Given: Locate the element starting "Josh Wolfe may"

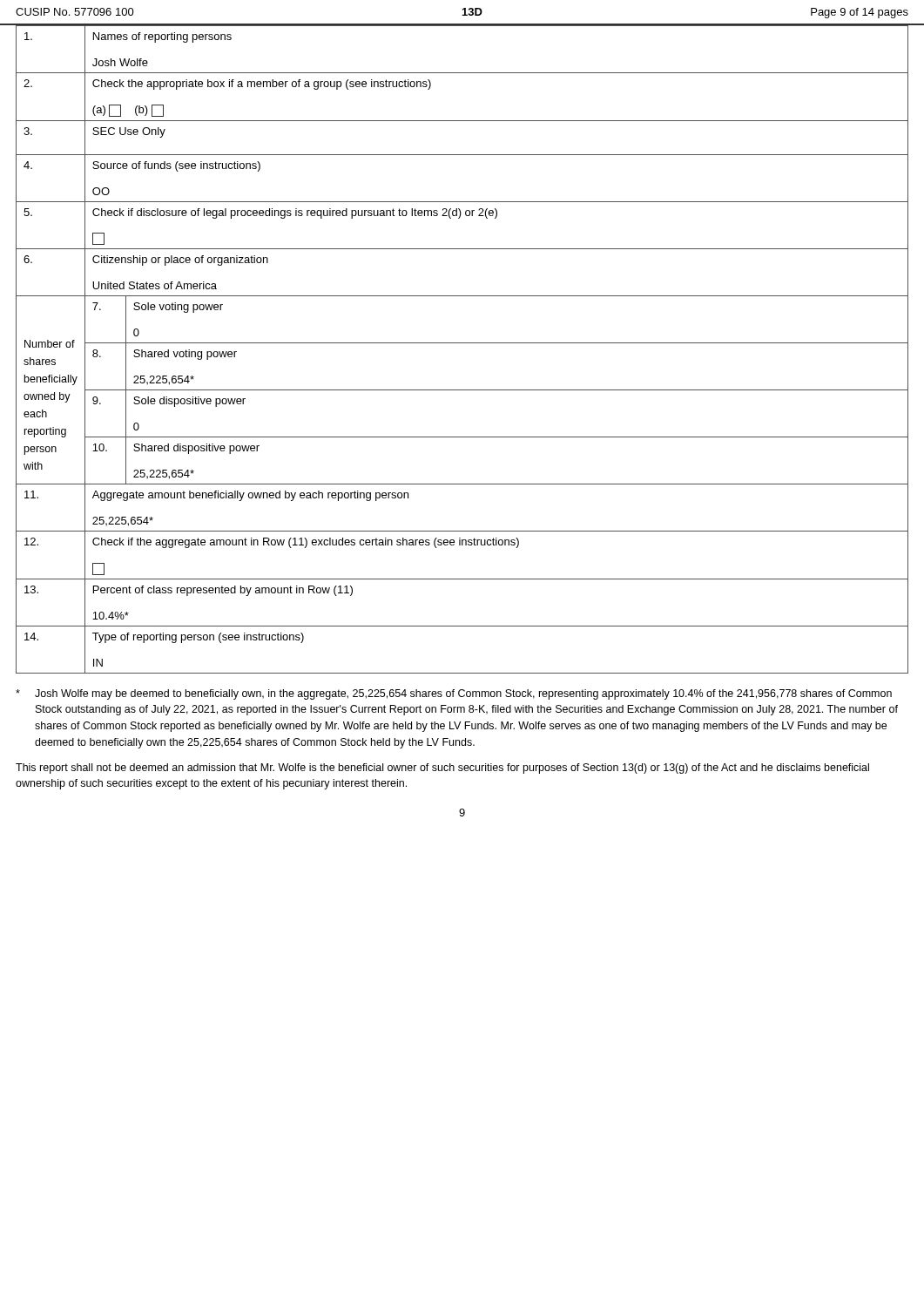Looking at the screenshot, I should tap(462, 718).
